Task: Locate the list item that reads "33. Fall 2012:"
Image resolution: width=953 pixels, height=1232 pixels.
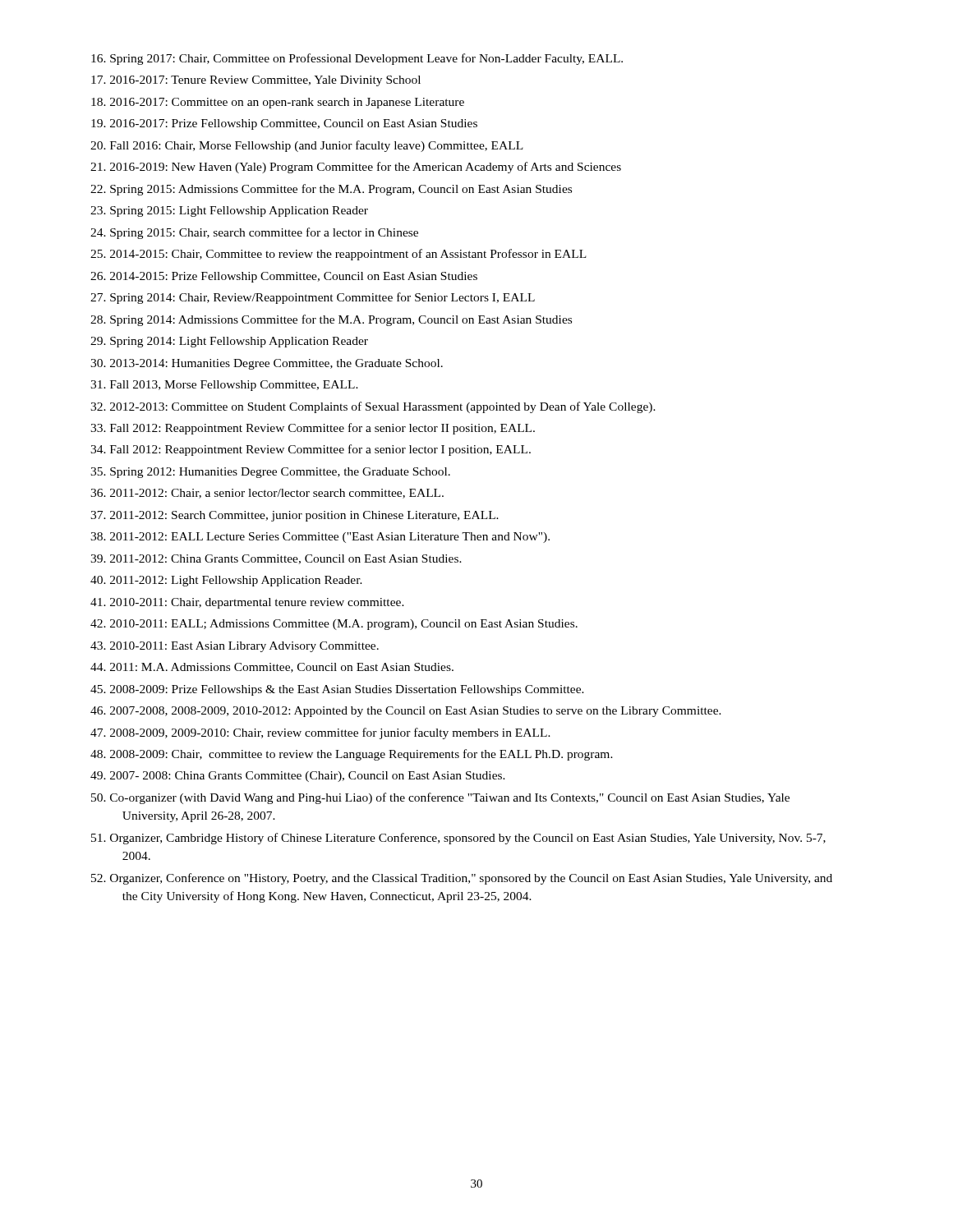Action: pyautogui.click(x=468, y=428)
